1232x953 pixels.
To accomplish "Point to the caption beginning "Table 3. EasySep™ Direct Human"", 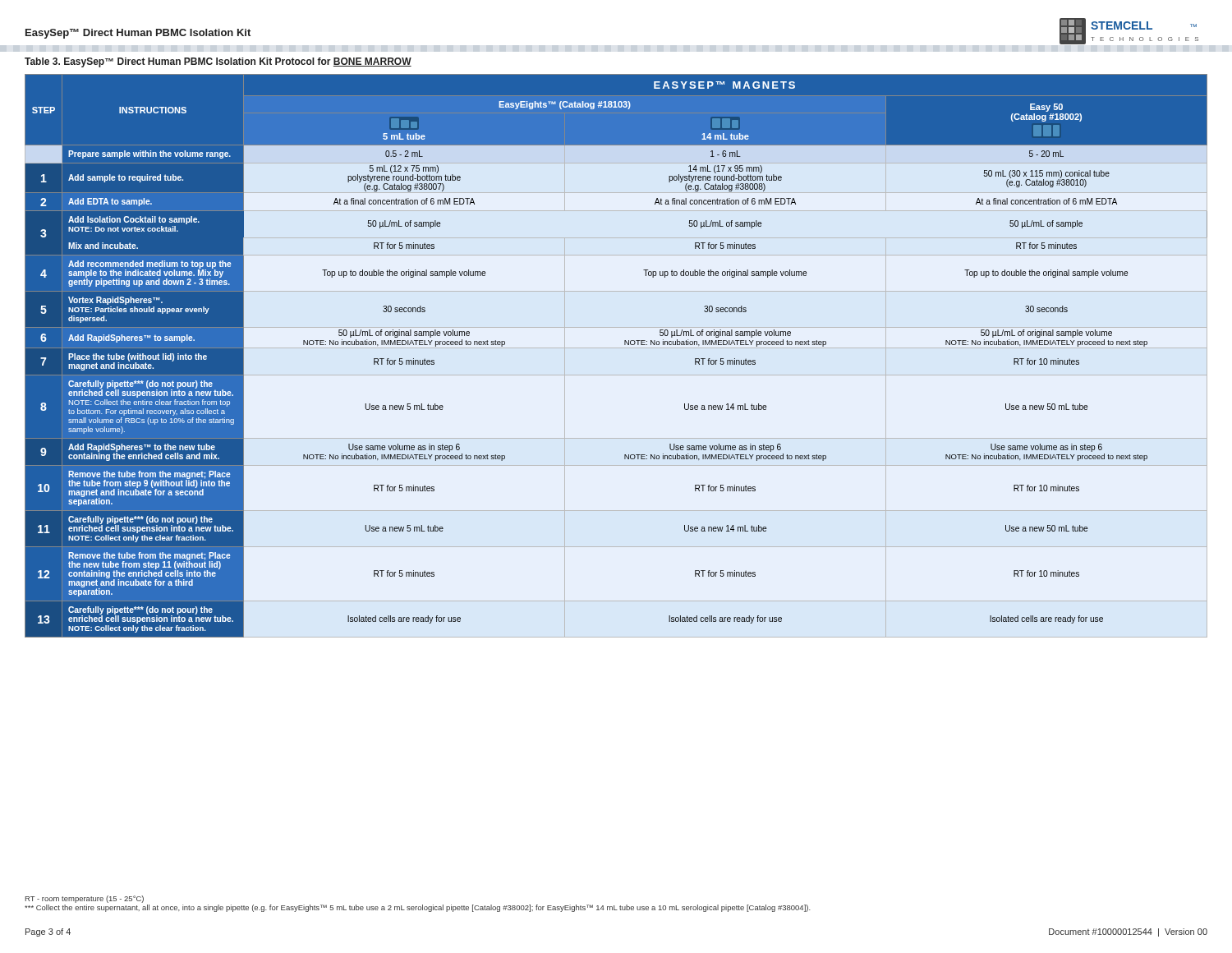I will (x=218, y=62).
